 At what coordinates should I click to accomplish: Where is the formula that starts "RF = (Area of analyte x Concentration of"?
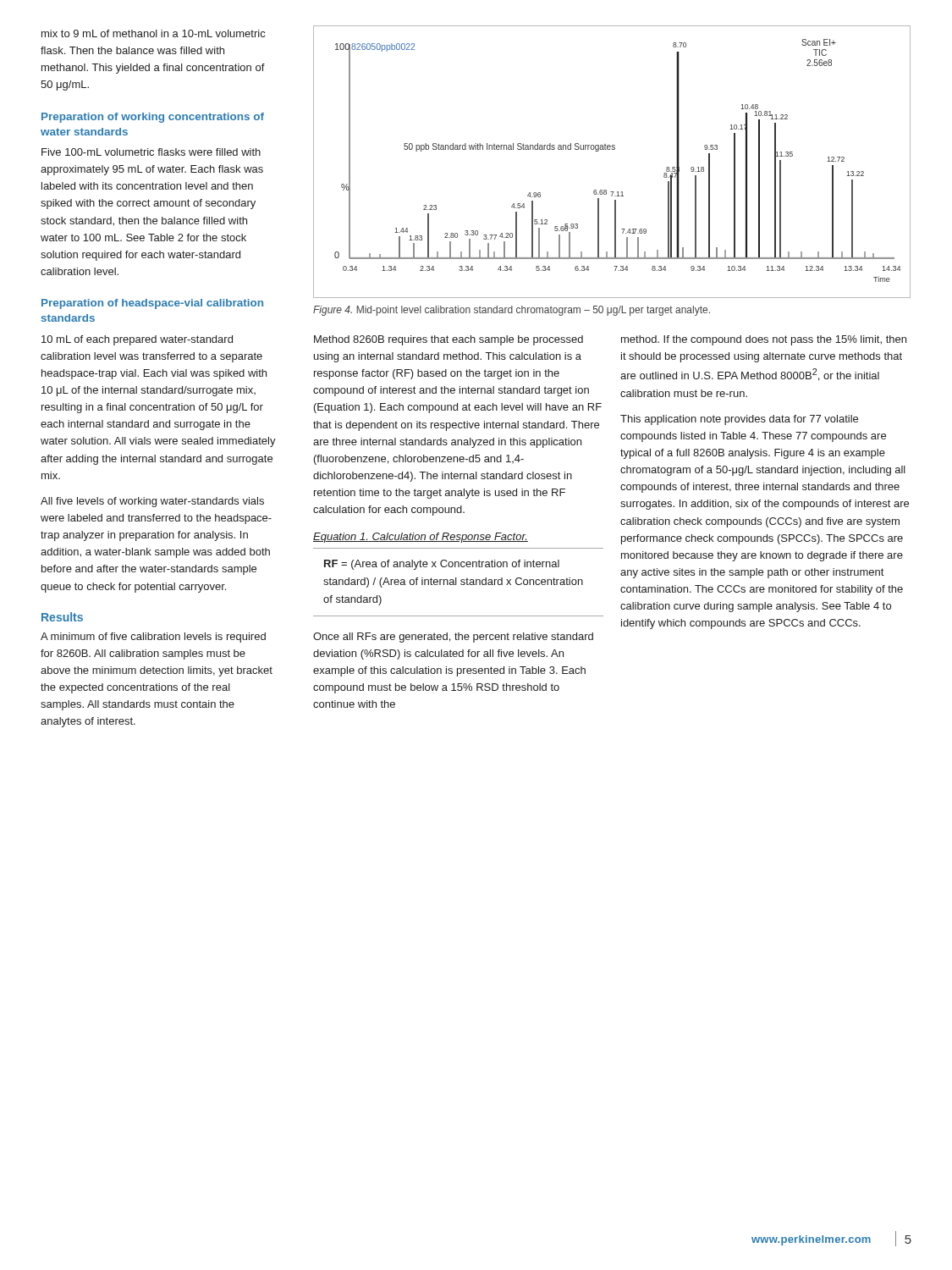(453, 581)
